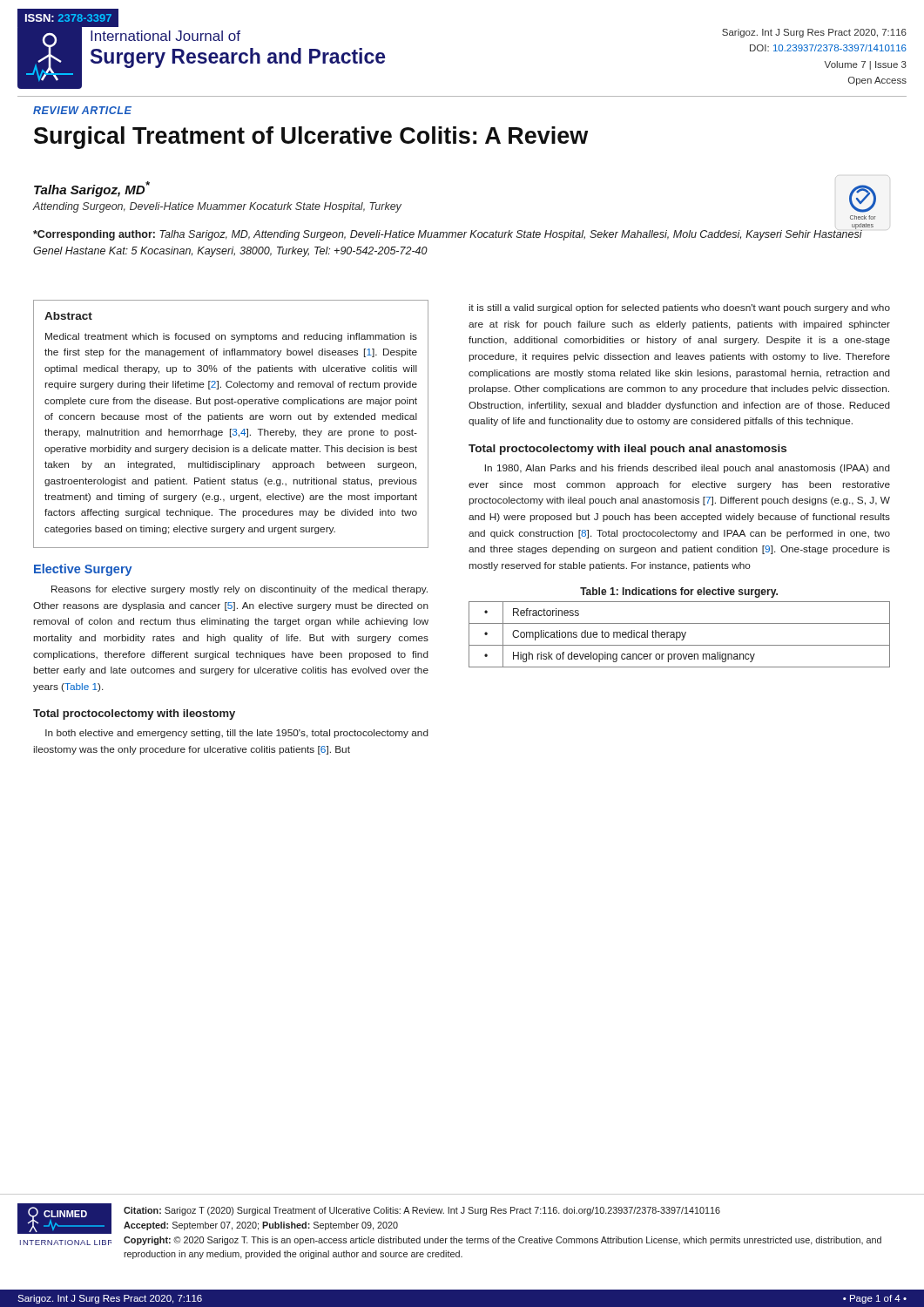Select the block starting "Corresponding author: Talha Sarigoz,"
Image resolution: width=924 pixels, height=1307 pixels.
point(447,243)
